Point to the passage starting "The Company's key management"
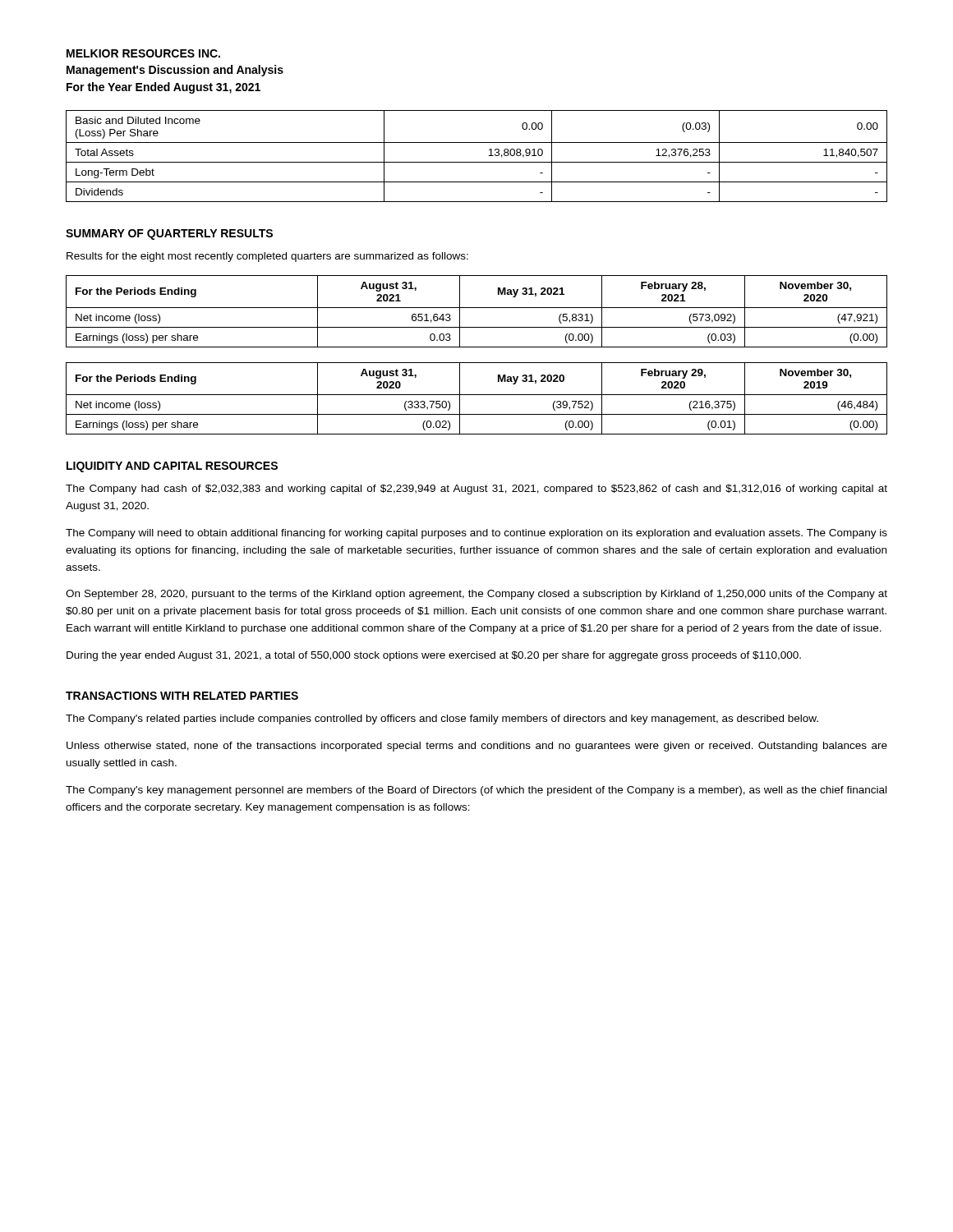Image resolution: width=953 pixels, height=1232 pixels. click(476, 798)
